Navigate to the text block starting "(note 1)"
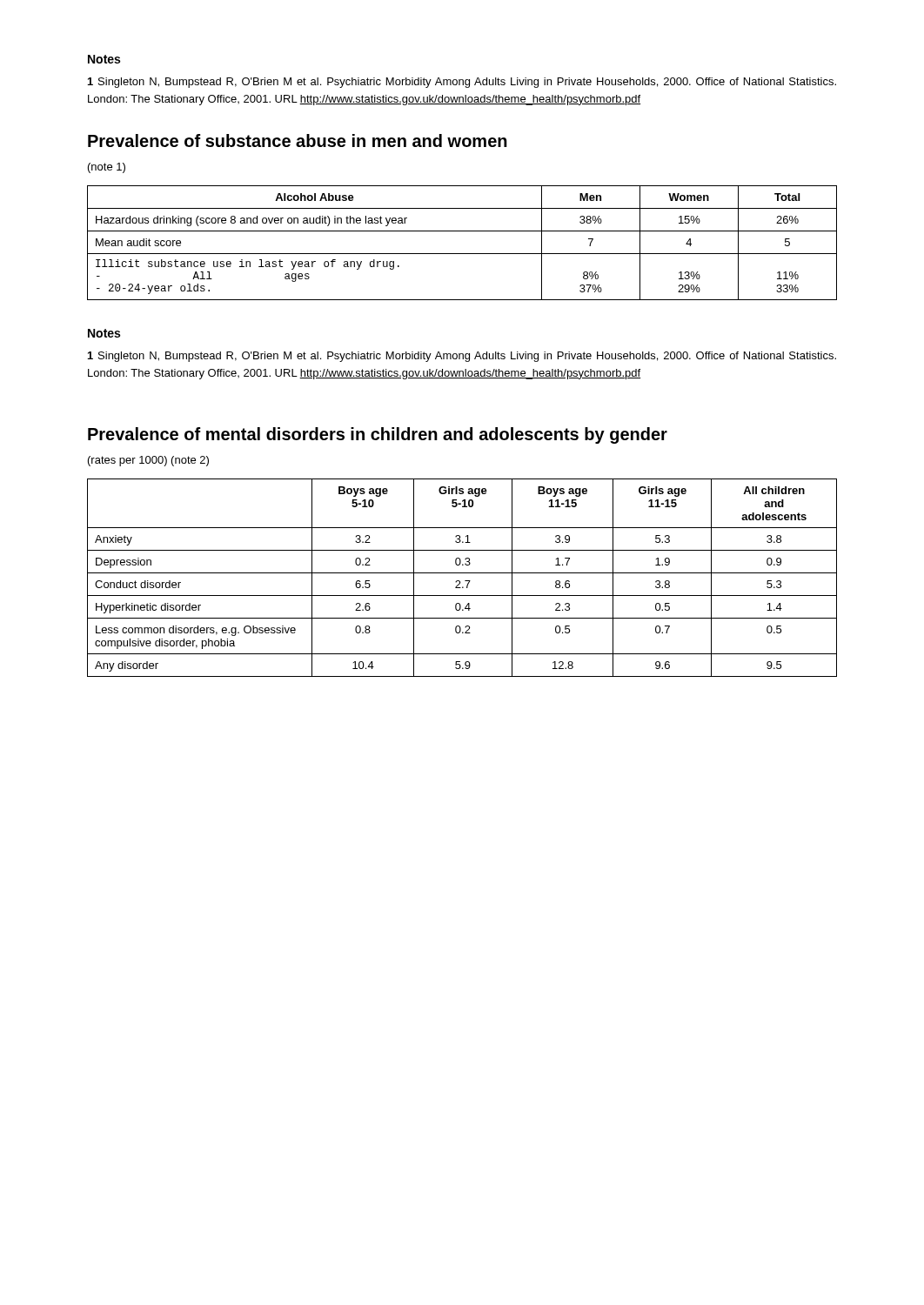This screenshot has height=1305, width=924. [x=107, y=167]
